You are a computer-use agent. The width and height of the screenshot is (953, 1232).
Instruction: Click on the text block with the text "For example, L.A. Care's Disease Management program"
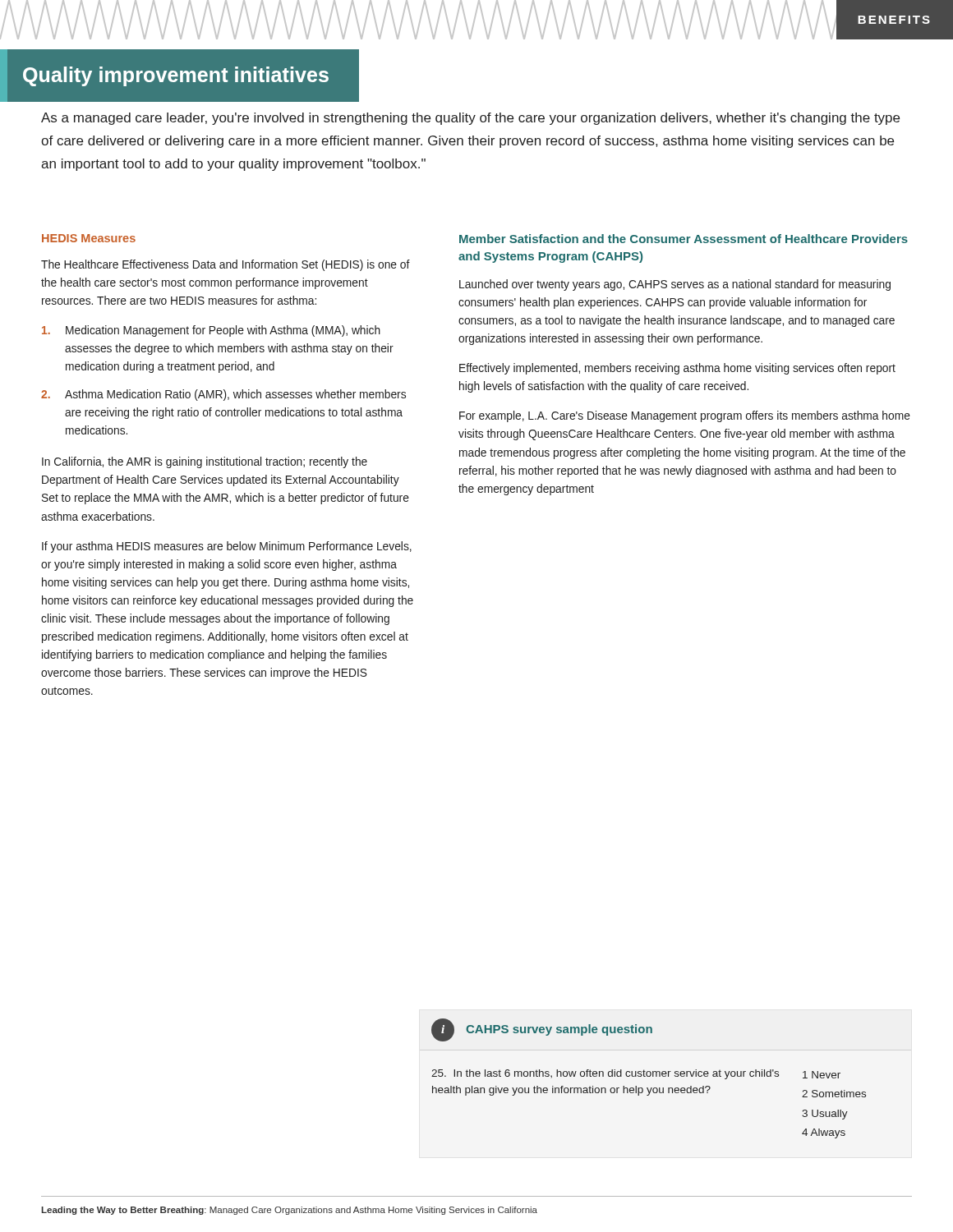685,453
